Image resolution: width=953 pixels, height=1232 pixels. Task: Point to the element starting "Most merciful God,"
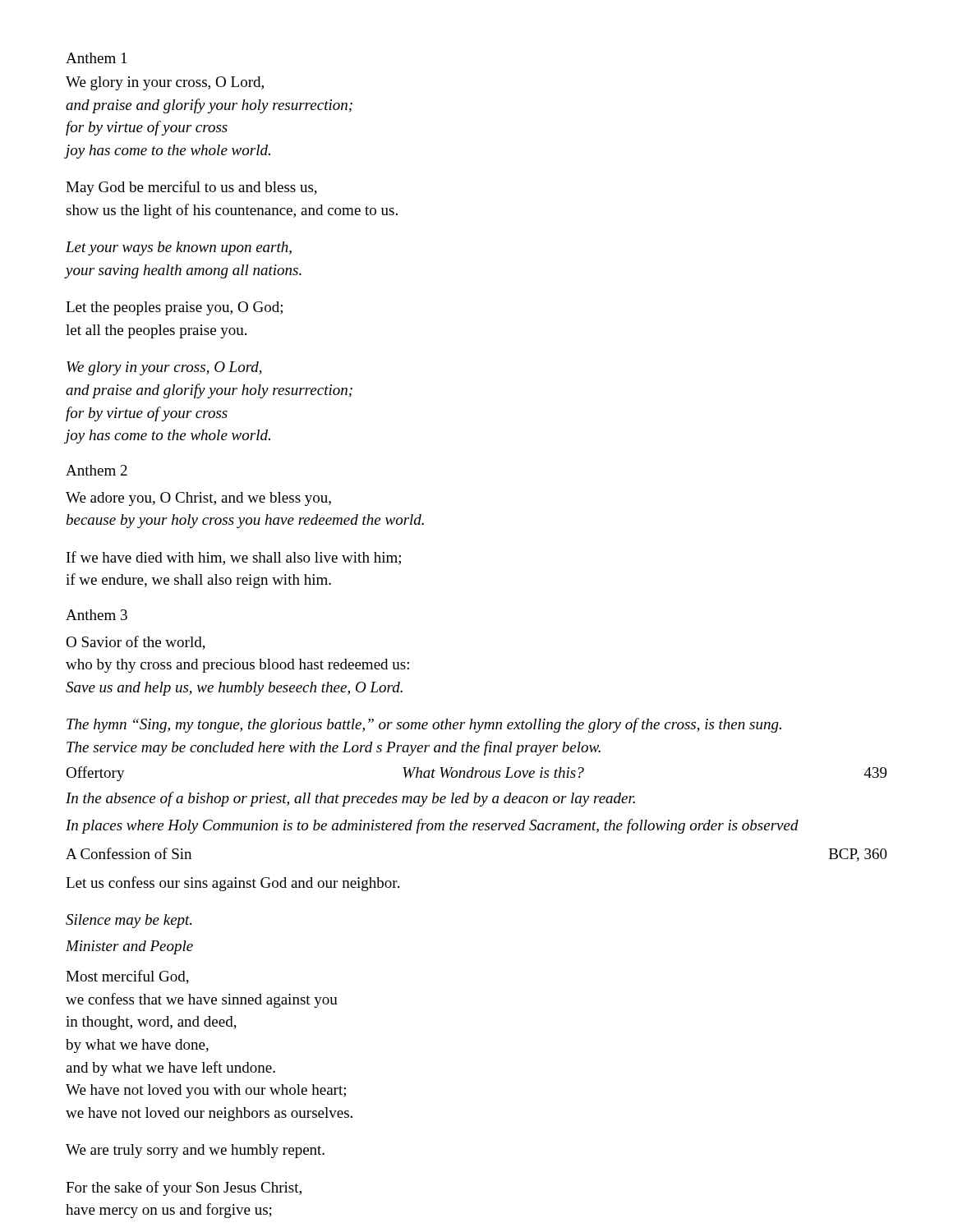point(210,1044)
